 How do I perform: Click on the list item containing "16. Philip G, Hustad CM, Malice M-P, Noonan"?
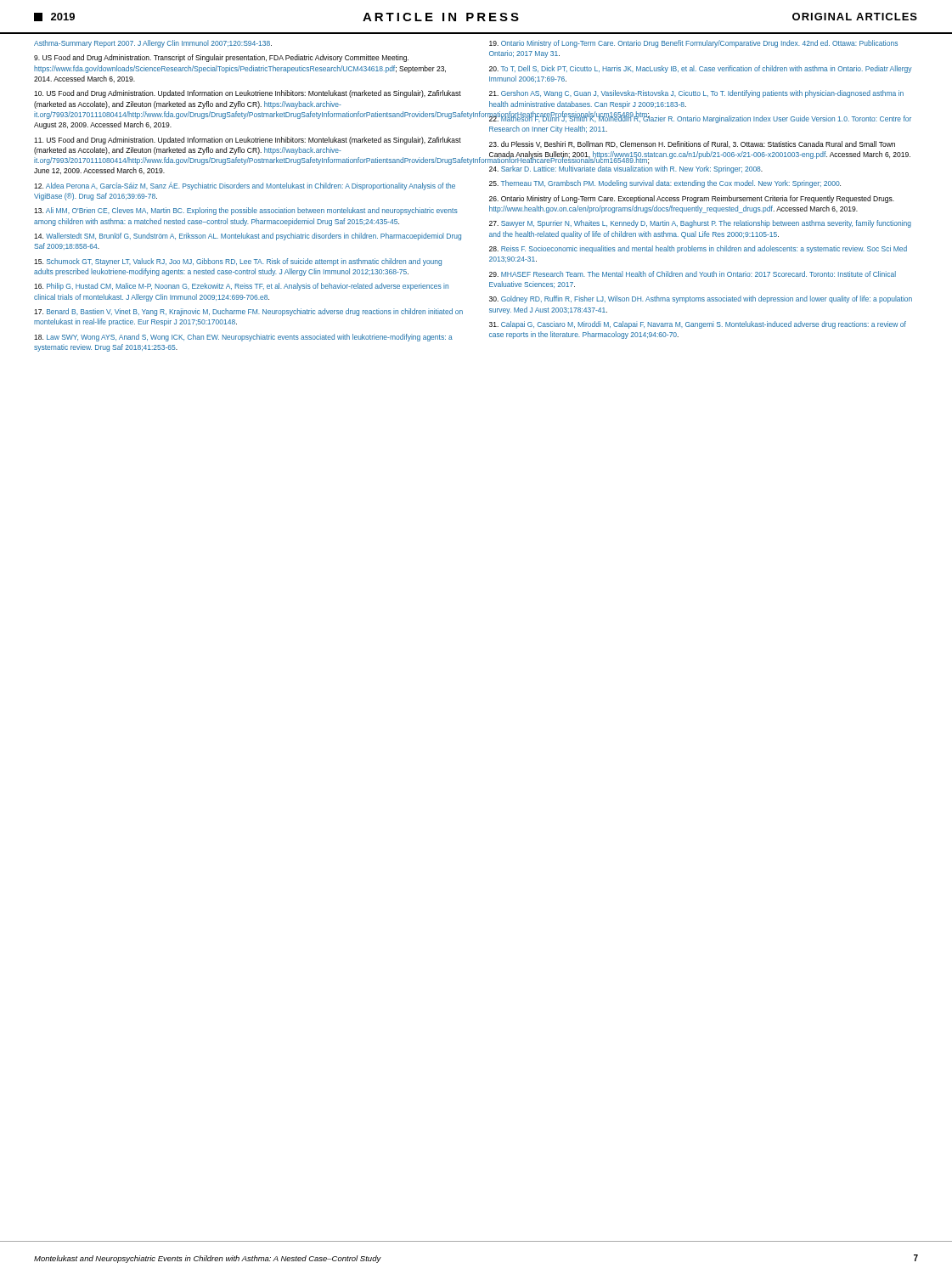[x=241, y=292]
